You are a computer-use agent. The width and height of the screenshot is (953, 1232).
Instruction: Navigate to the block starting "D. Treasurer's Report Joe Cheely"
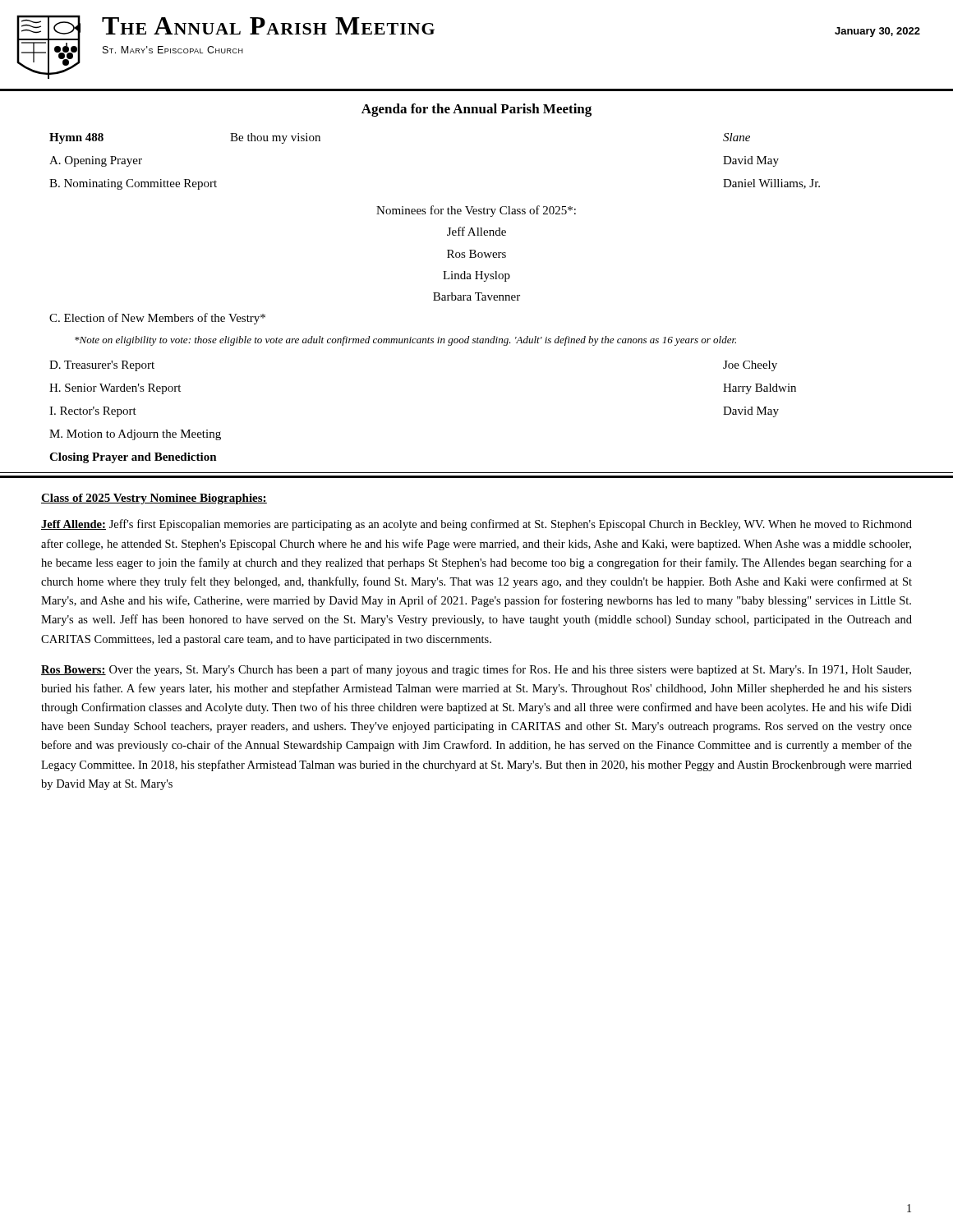point(99,366)
